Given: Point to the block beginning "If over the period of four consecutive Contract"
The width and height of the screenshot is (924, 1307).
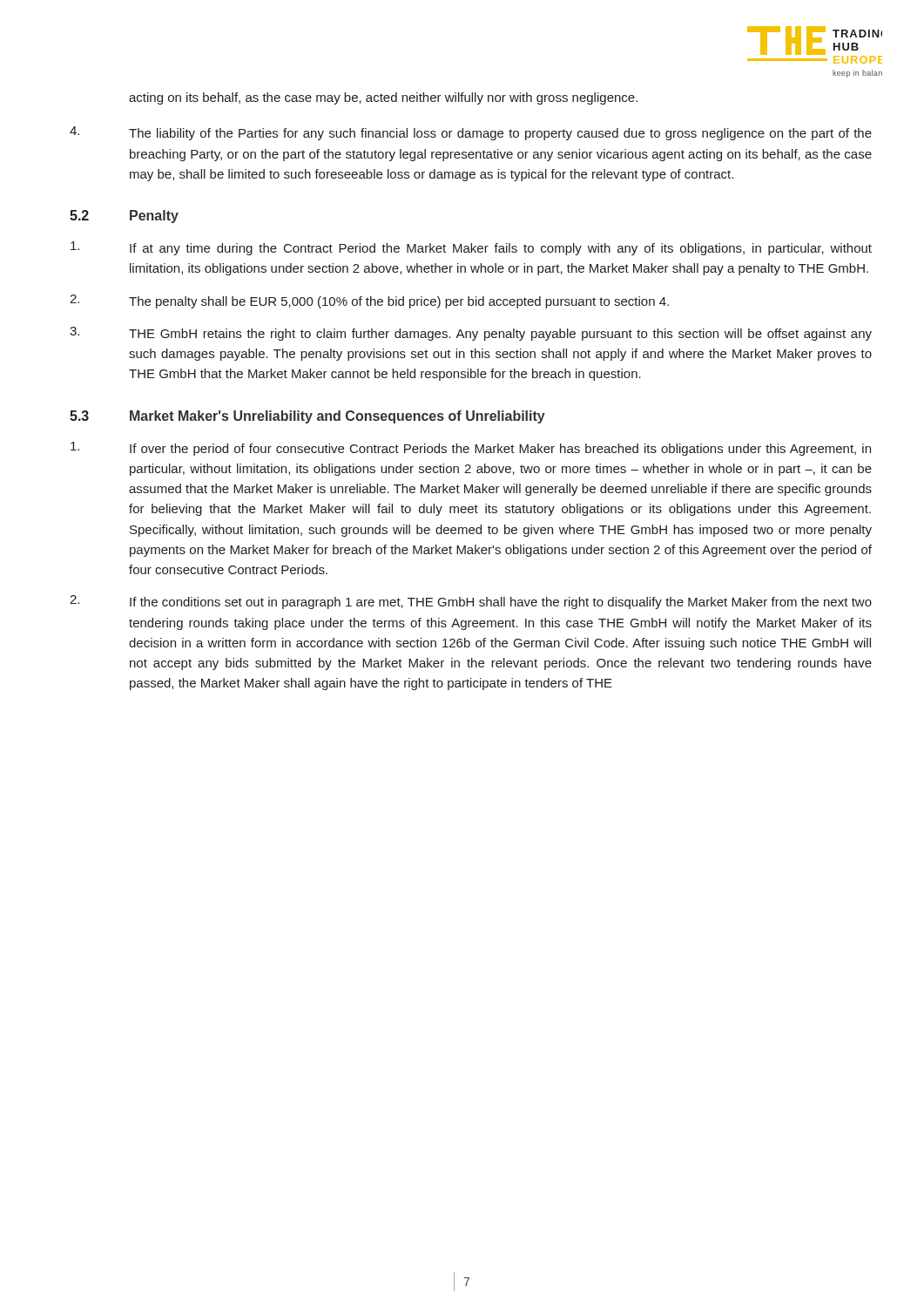Looking at the screenshot, I should tap(471, 509).
